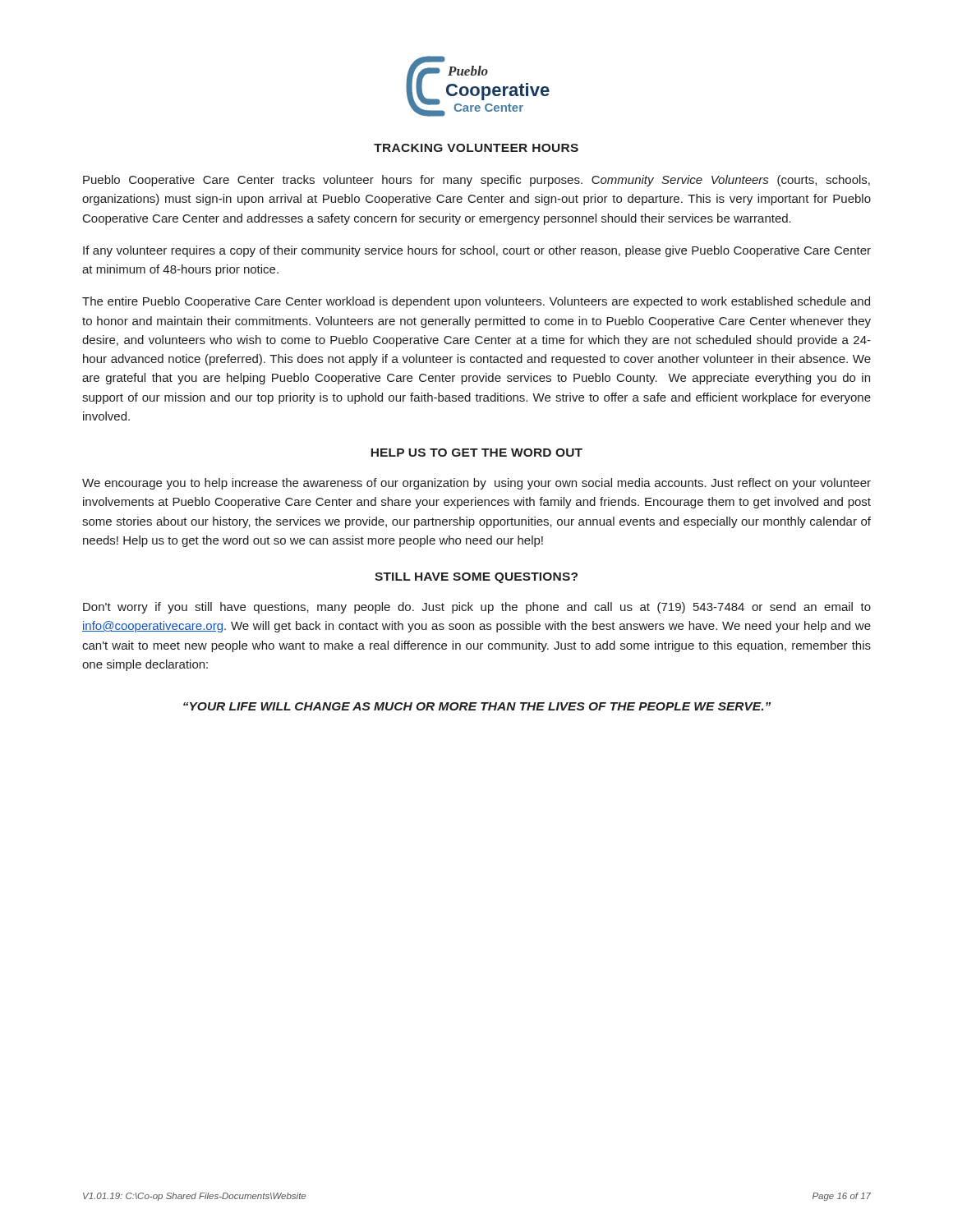
Task: Locate the text starting "Don't worry if you still have questions, many"
Action: (x=476, y=635)
